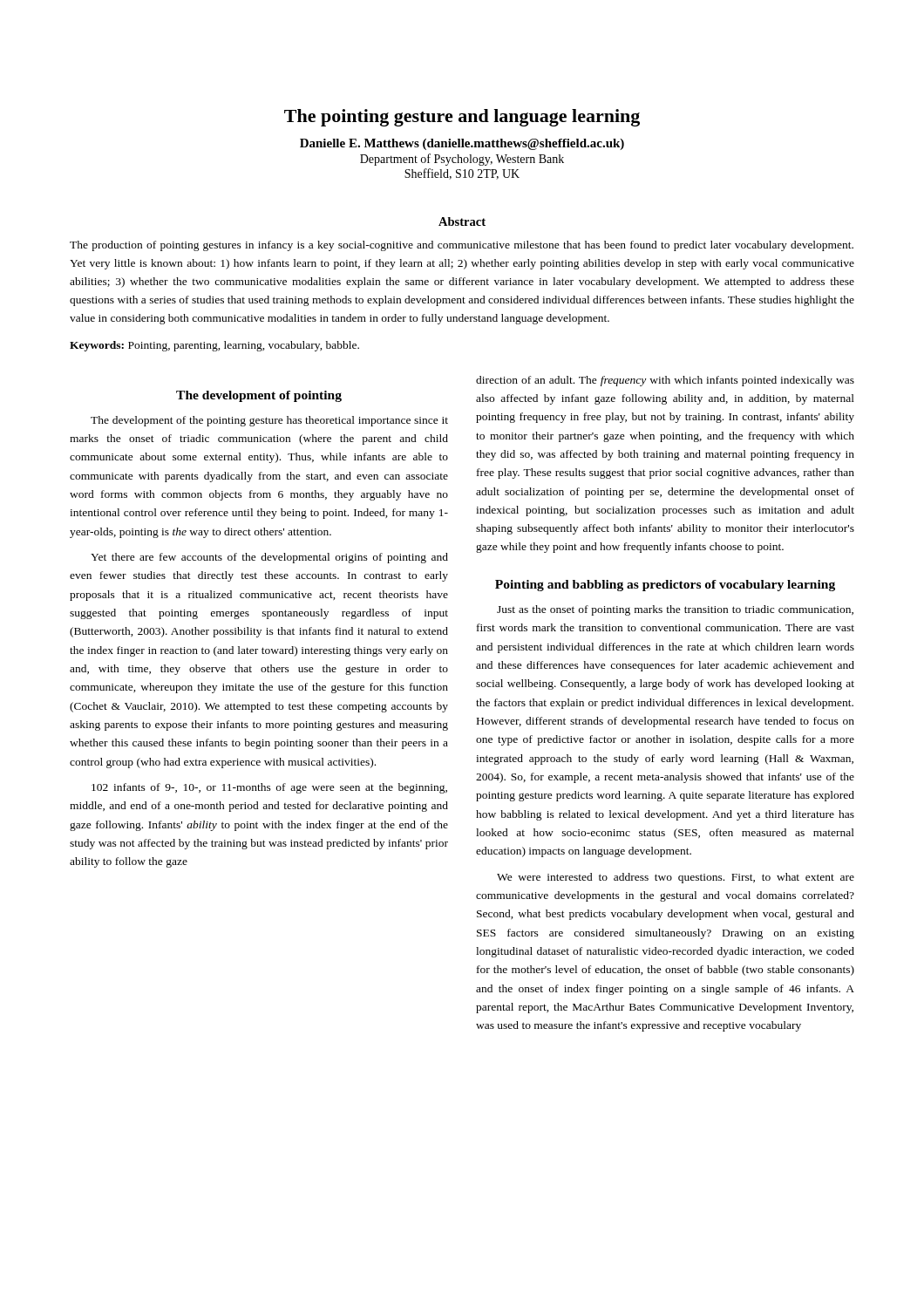Click on the section header that reads "Pointing and babbling"
This screenshot has width=924, height=1308.
point(665,584)
